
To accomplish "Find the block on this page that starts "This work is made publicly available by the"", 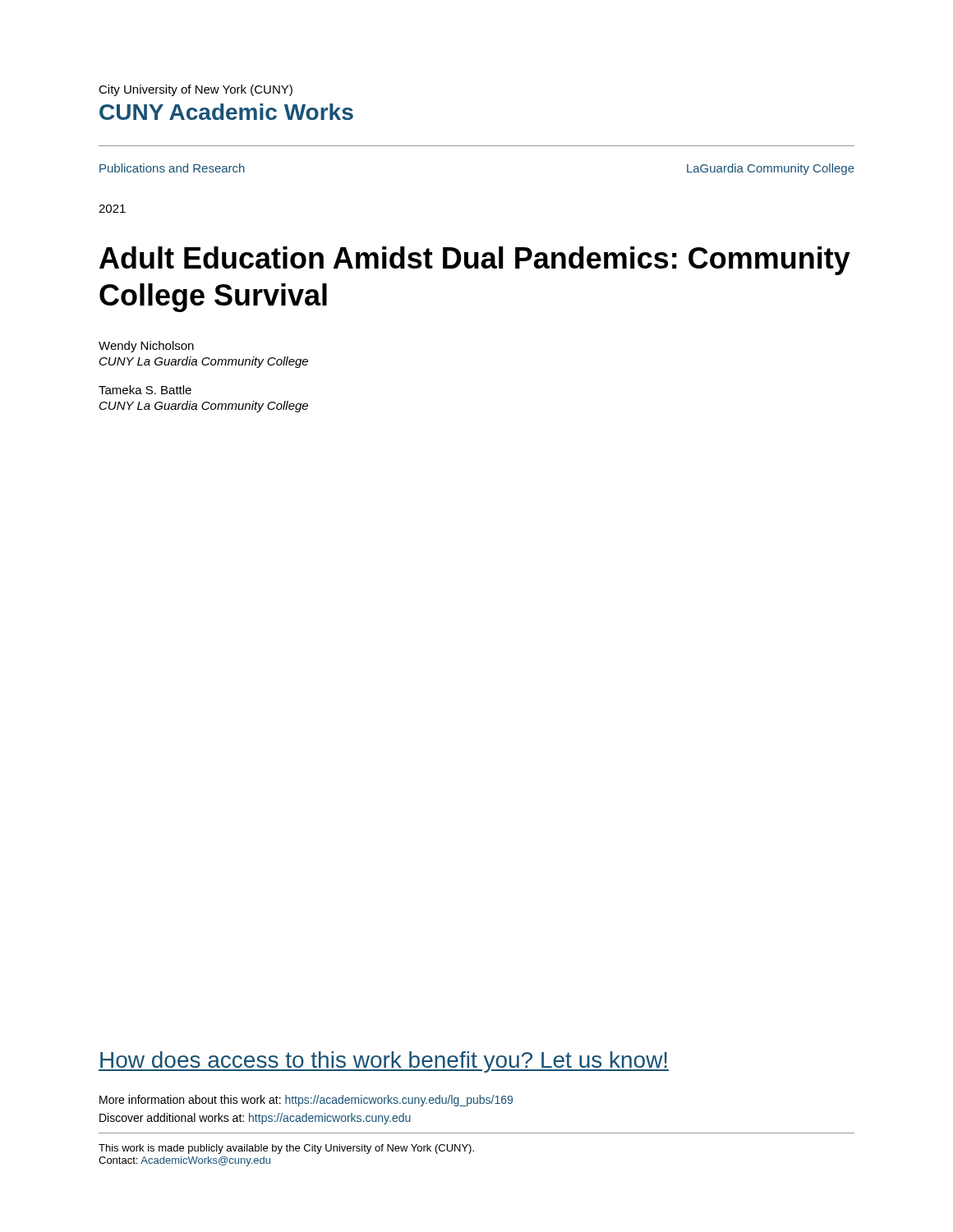I will pyautogui.click(x=287, y=1154).
